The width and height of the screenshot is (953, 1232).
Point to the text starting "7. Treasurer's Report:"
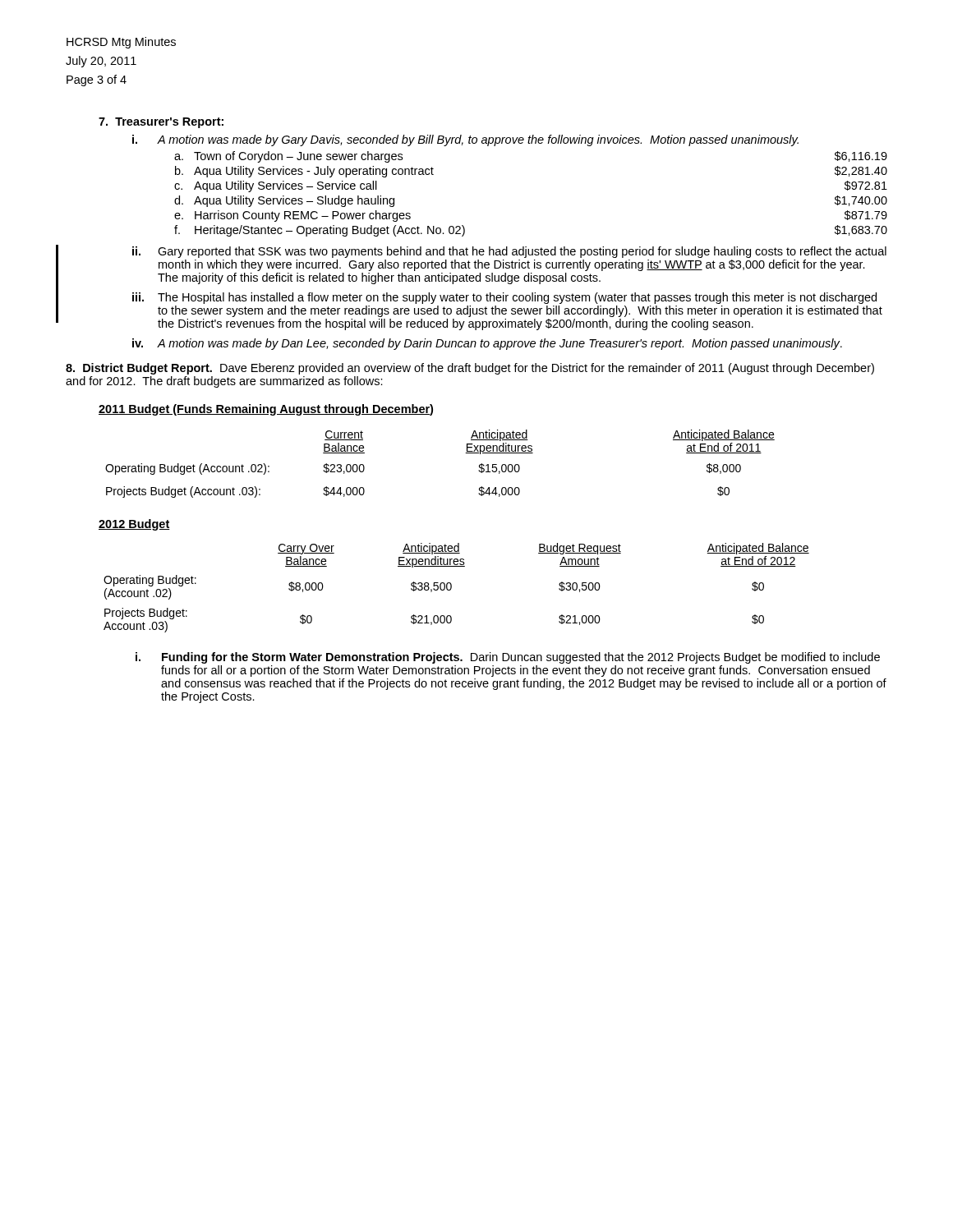coord(162,121)
